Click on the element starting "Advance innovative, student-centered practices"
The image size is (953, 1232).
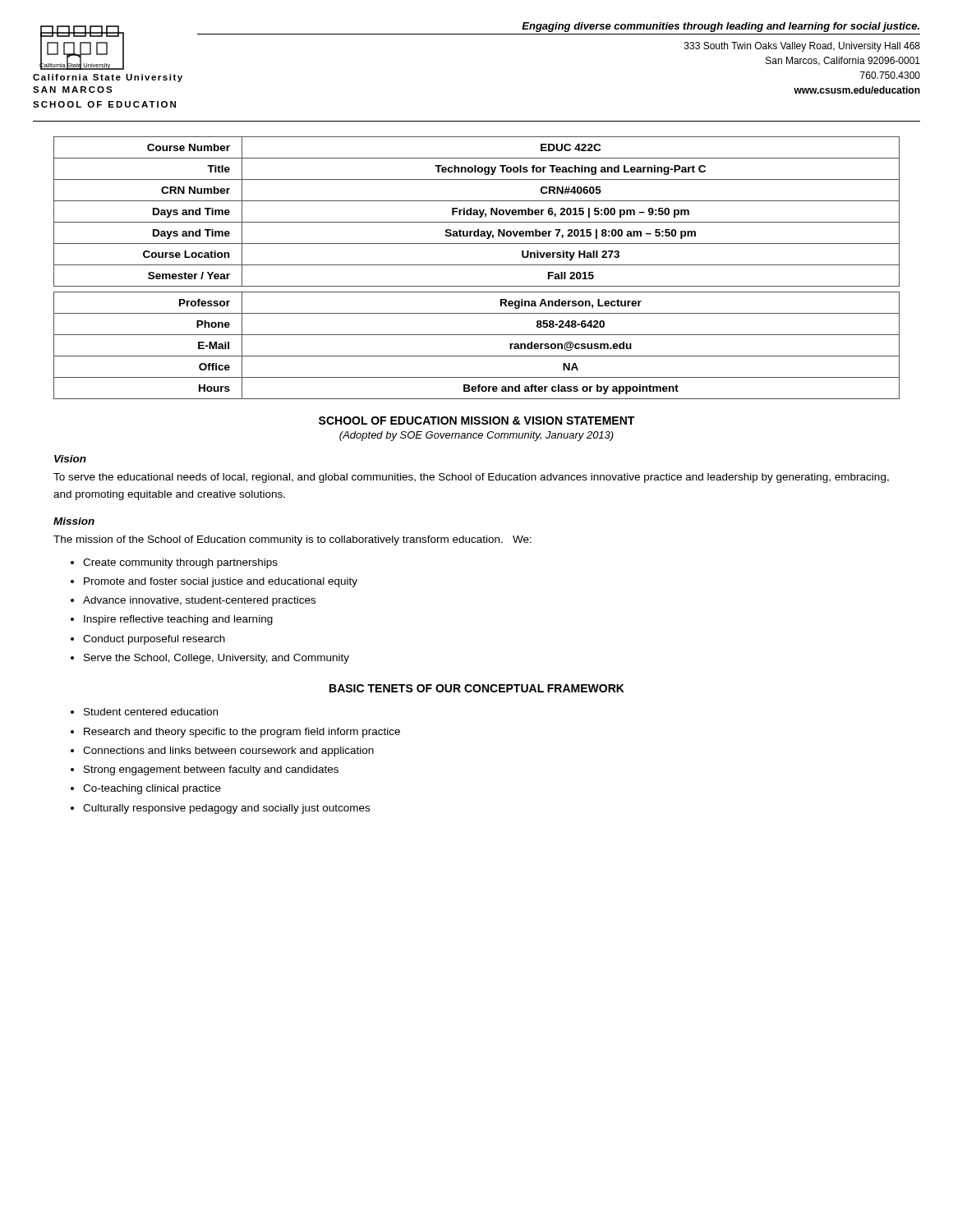click(200, 600)
